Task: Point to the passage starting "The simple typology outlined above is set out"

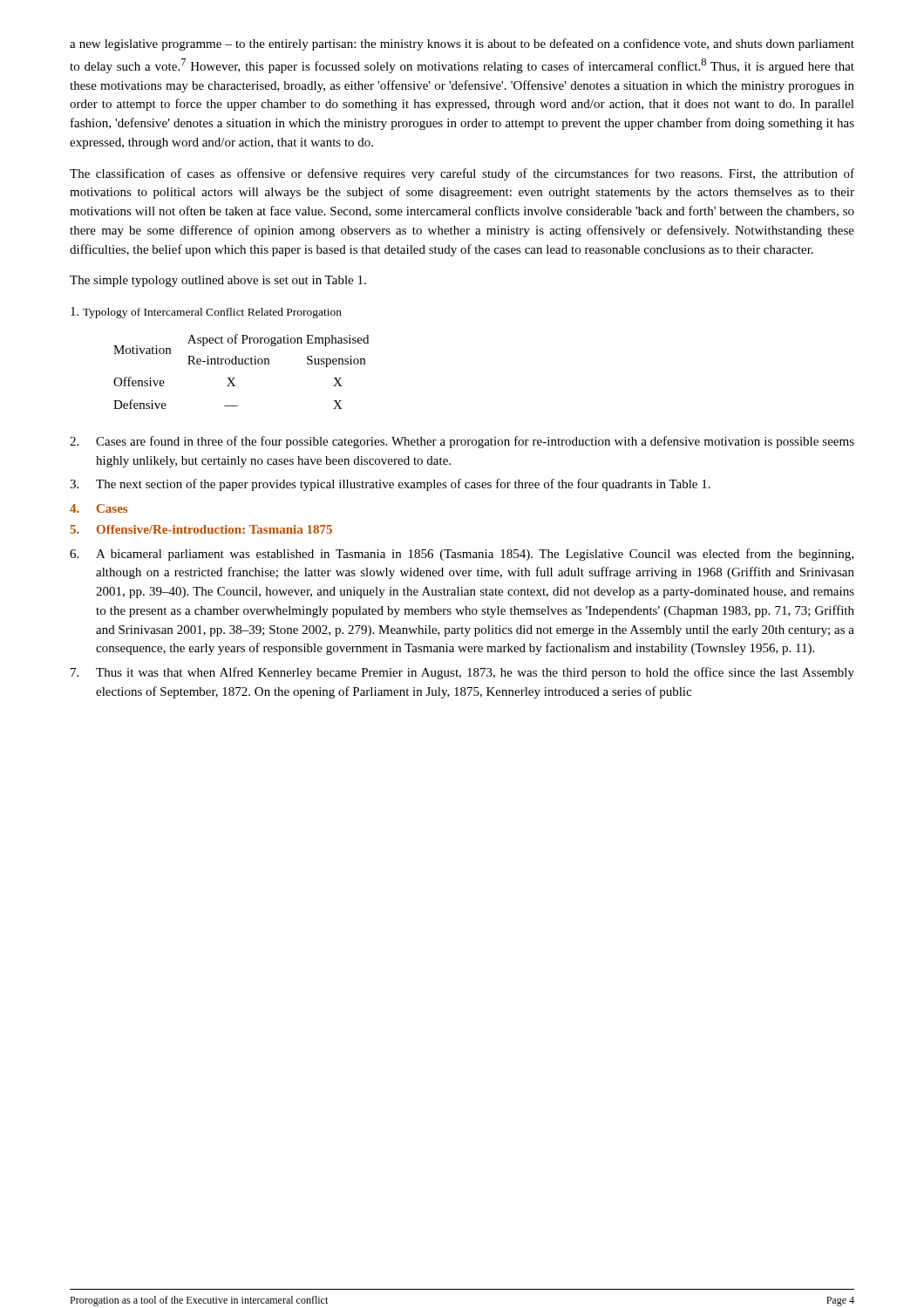Action: point(218,280)
